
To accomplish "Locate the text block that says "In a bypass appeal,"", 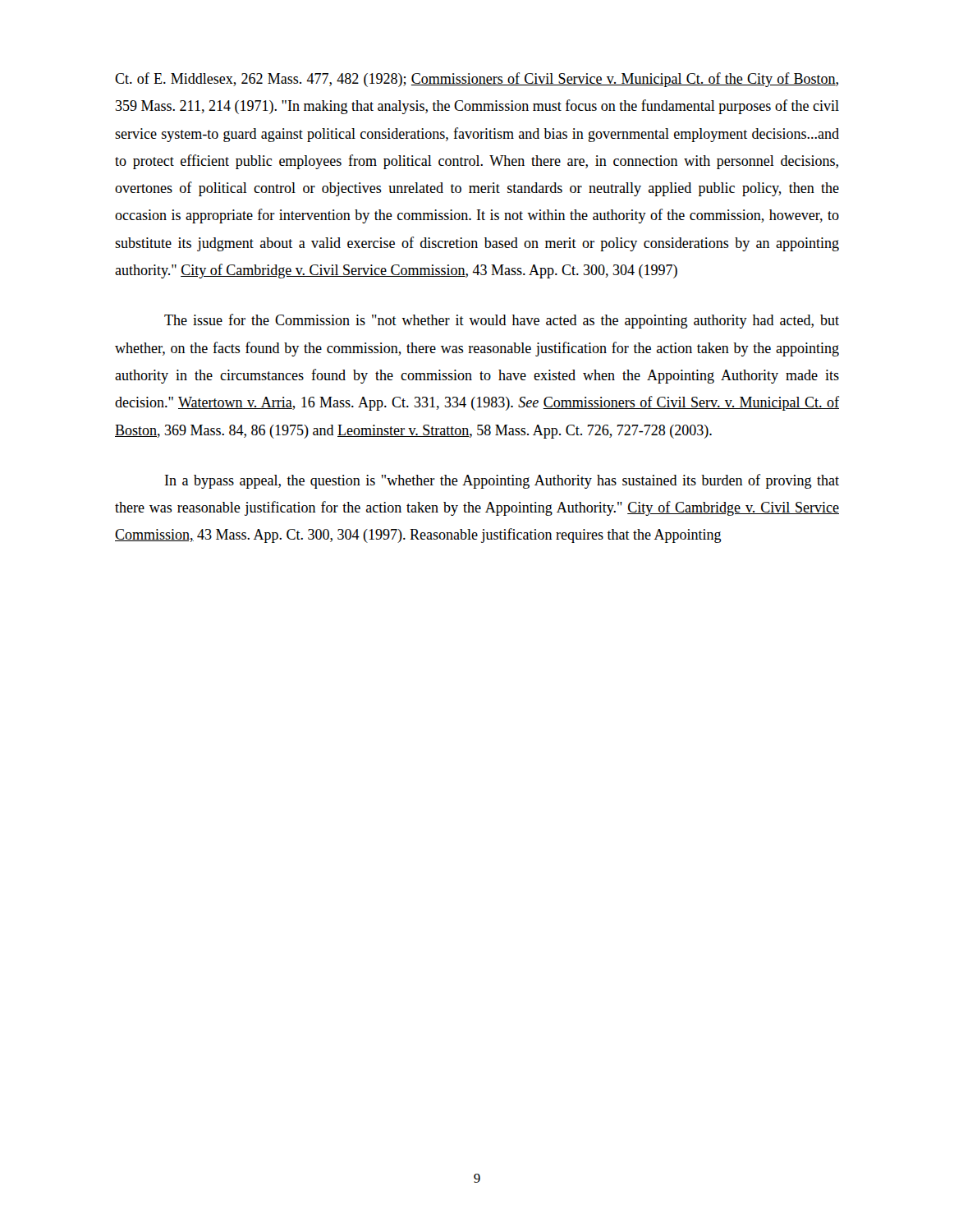I will tap(477, 508).
